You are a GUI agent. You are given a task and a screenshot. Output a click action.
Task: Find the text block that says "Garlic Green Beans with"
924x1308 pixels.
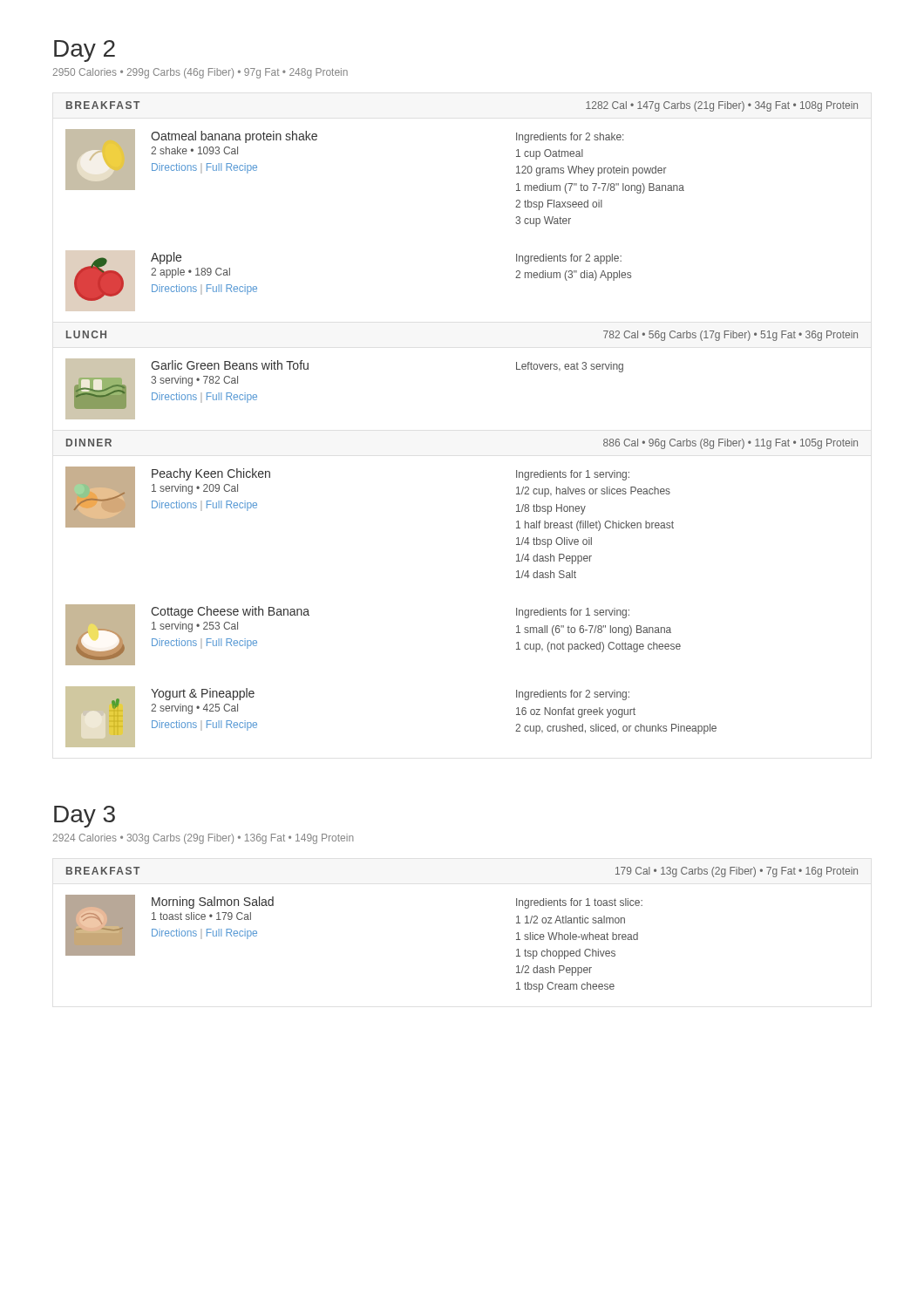[189, 386]
